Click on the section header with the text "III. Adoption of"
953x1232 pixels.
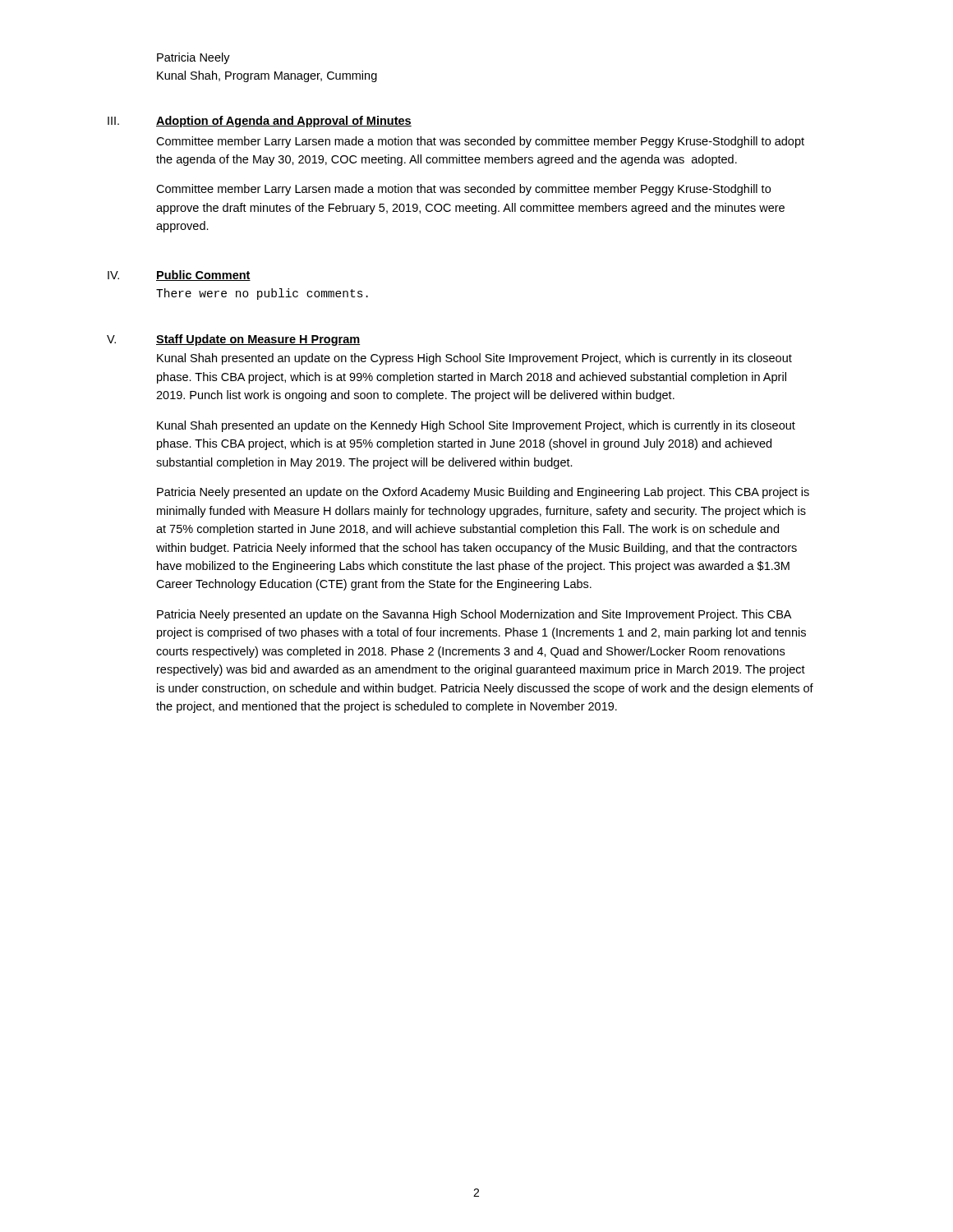(260, 122)
